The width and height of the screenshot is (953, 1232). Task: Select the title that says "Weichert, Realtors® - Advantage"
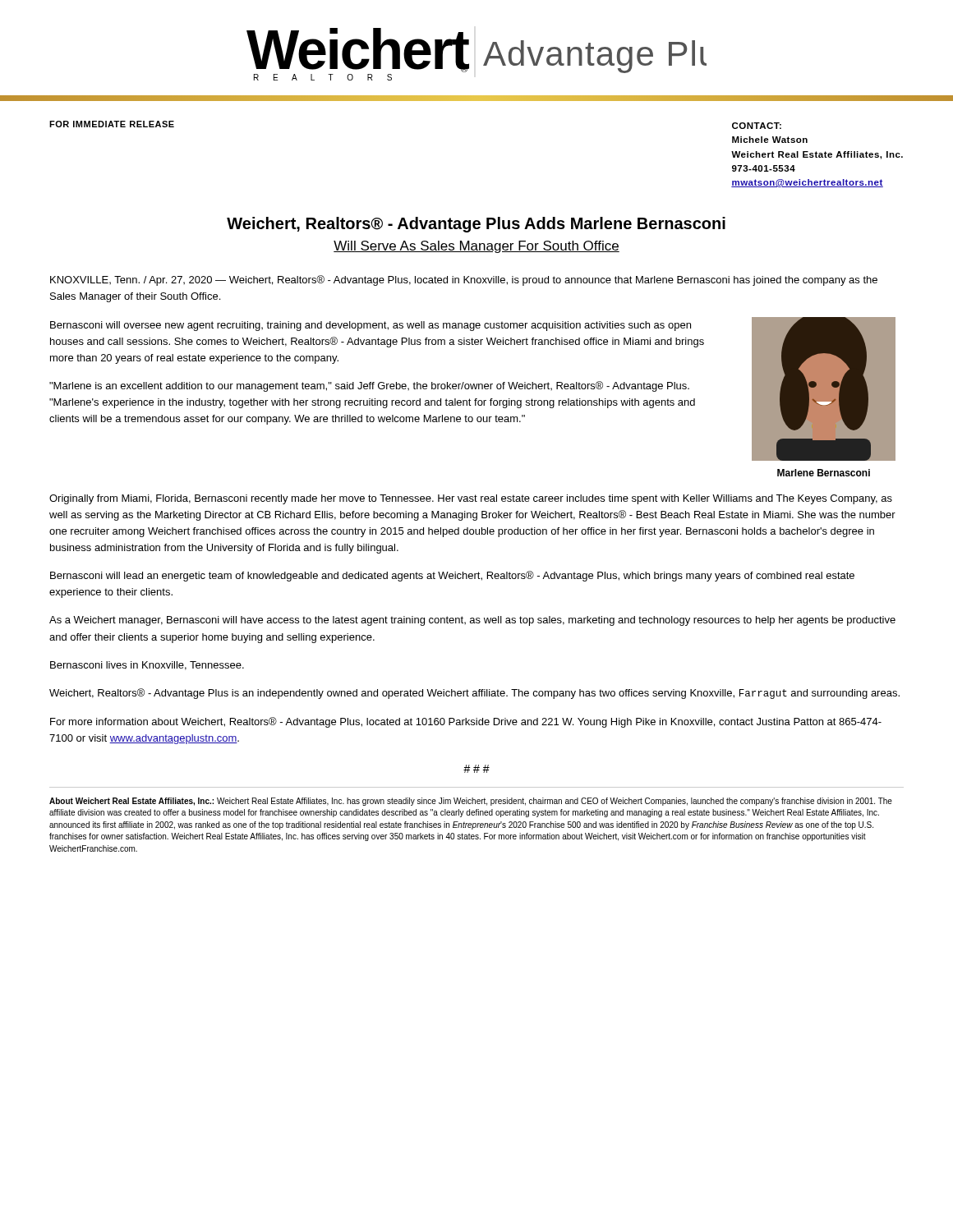coord(476,234)
